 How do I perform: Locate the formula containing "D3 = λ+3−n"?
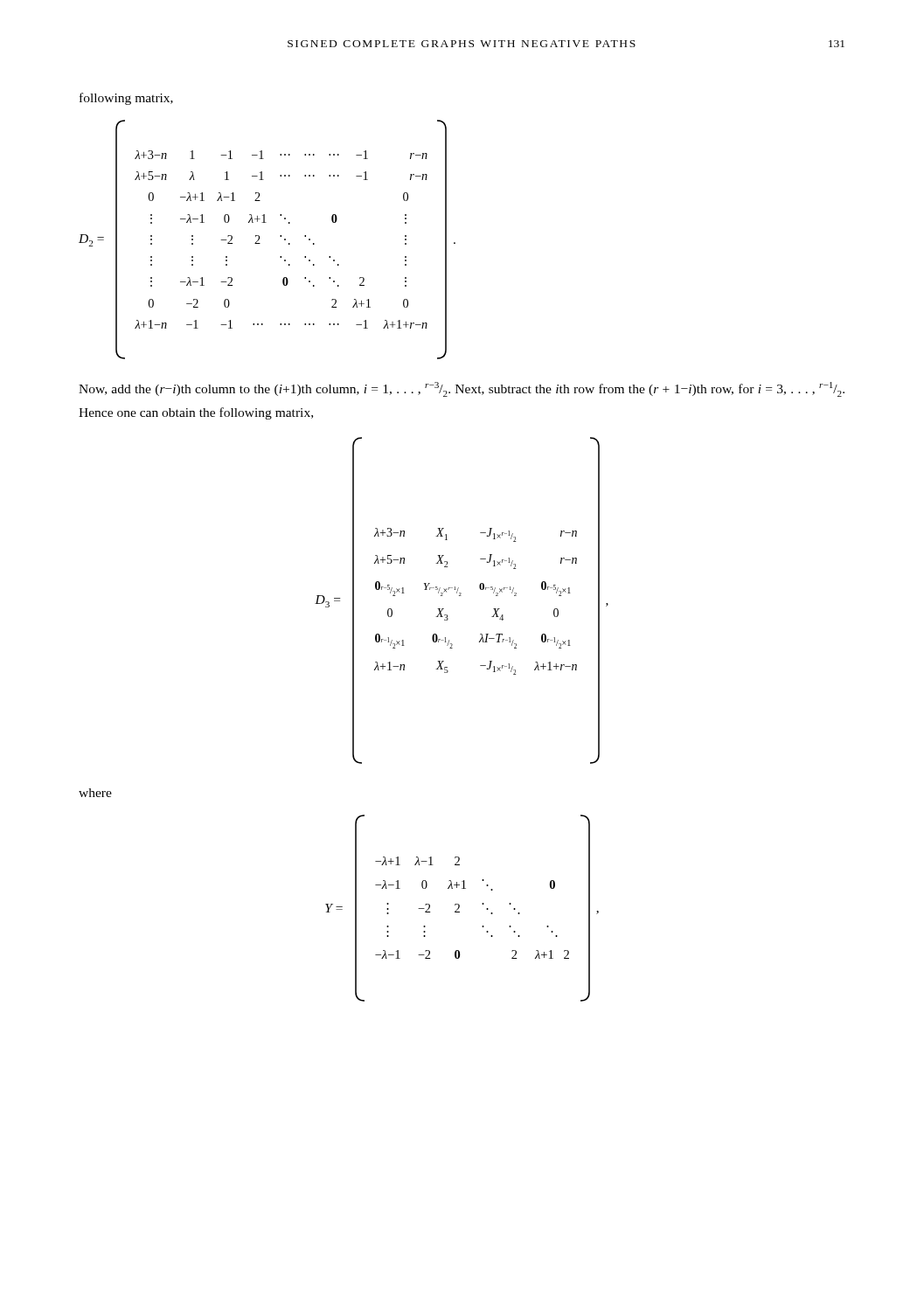(x=462, y=600)
